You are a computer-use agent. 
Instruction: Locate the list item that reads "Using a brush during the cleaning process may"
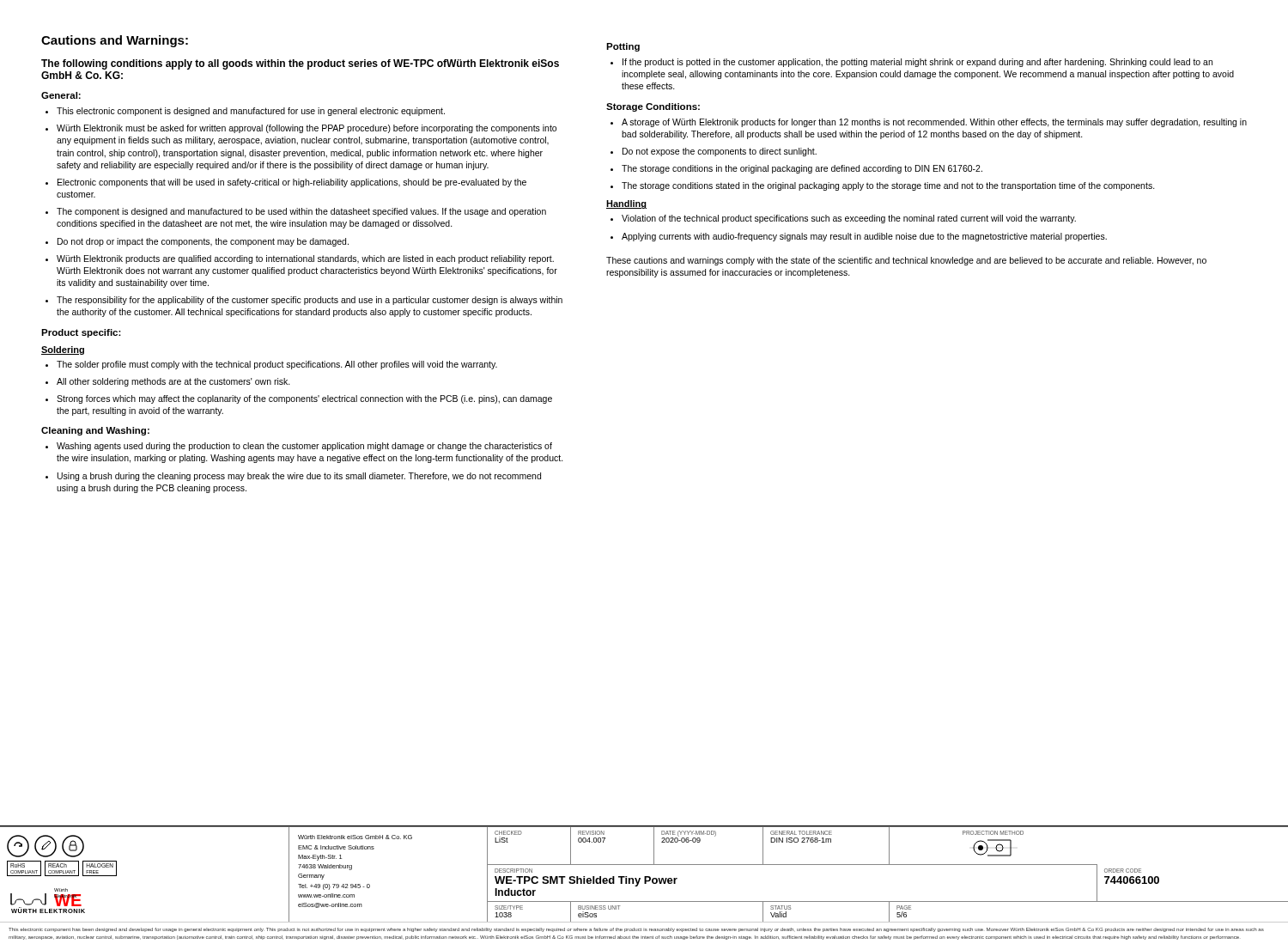[303, 482]
